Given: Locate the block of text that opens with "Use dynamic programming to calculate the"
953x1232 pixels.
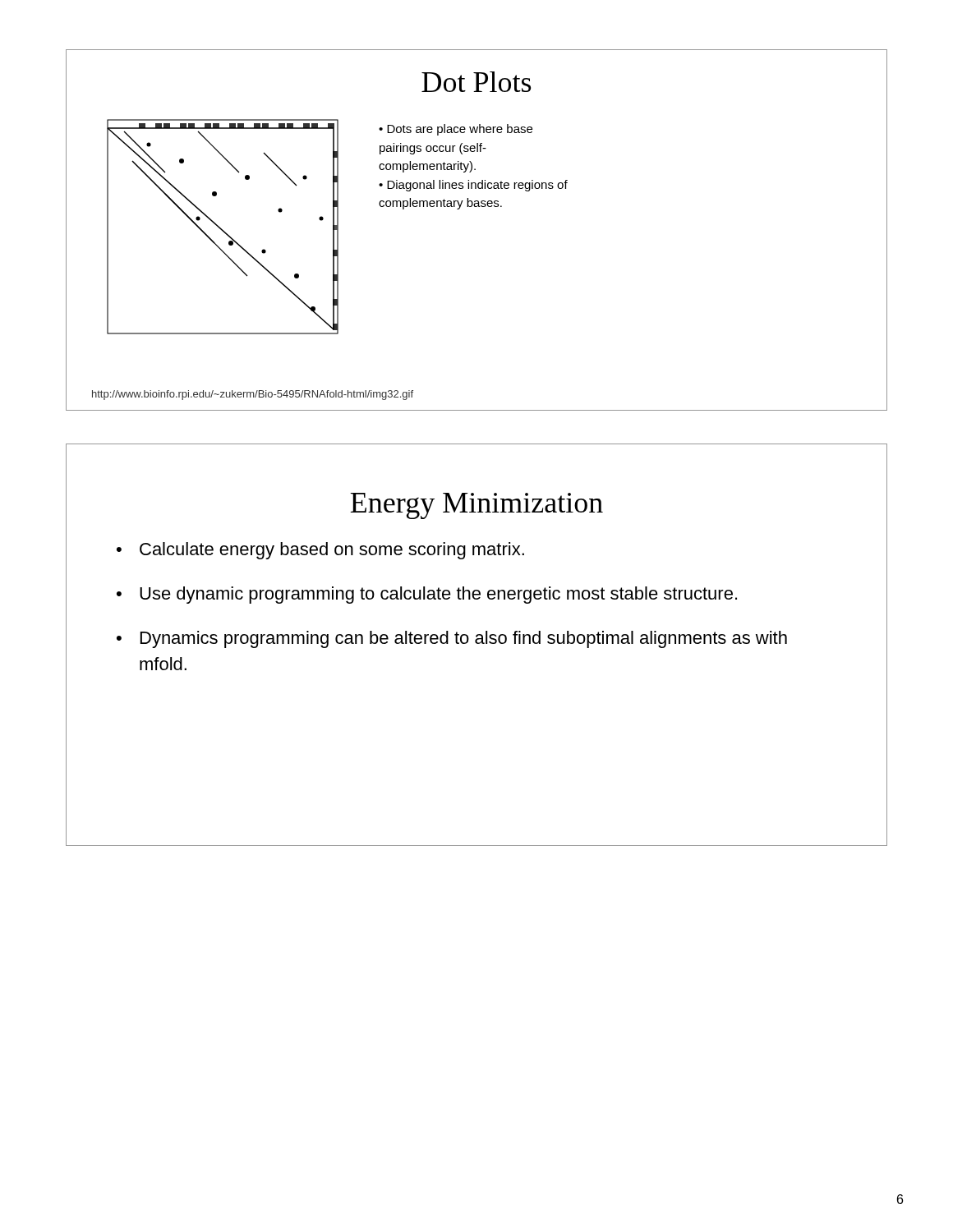Looking at the screenshot, I should [x=439, y=593].
